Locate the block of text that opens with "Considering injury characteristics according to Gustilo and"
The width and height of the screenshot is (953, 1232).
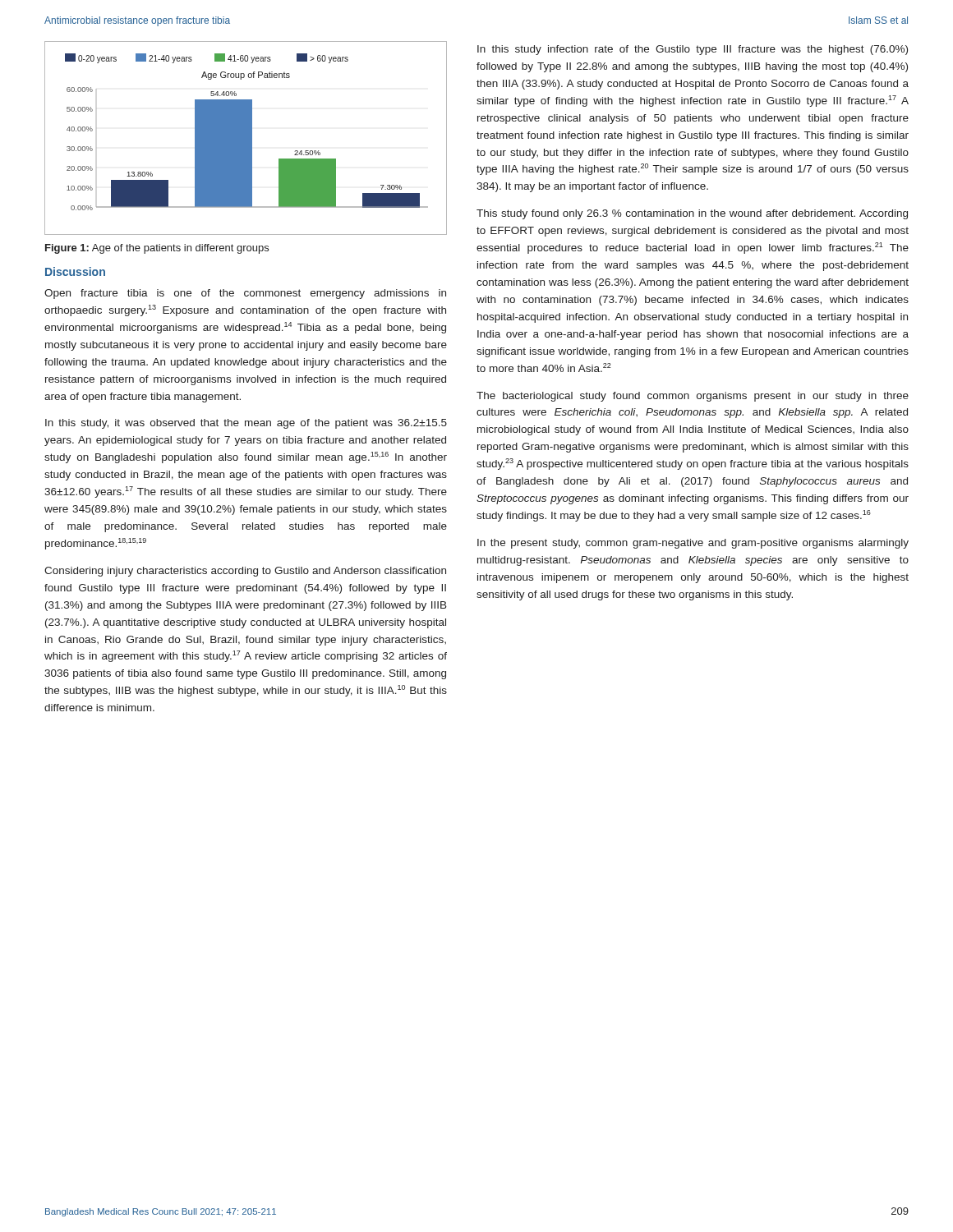(x=246, y=639)
